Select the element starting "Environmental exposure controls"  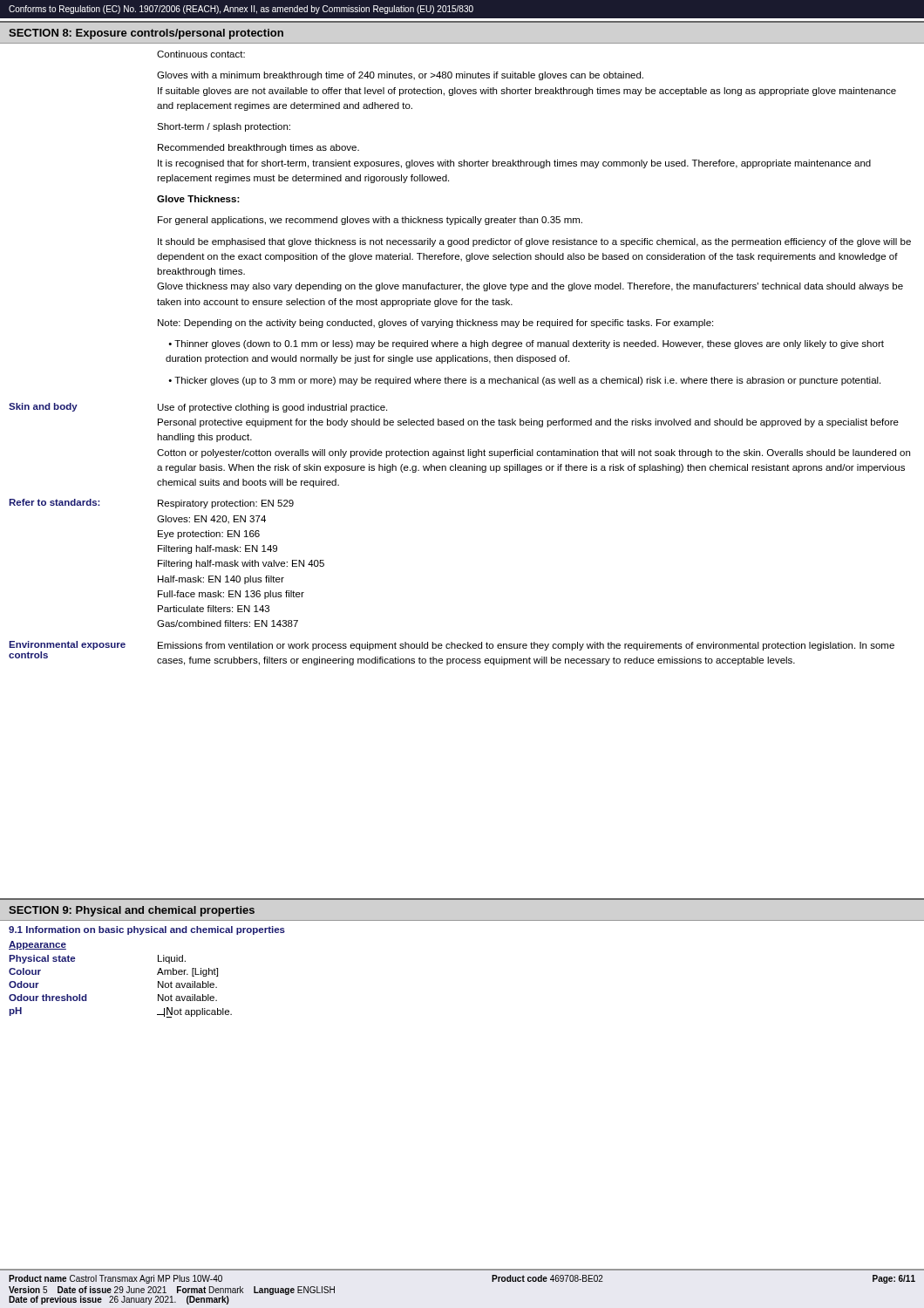(67, 649)
